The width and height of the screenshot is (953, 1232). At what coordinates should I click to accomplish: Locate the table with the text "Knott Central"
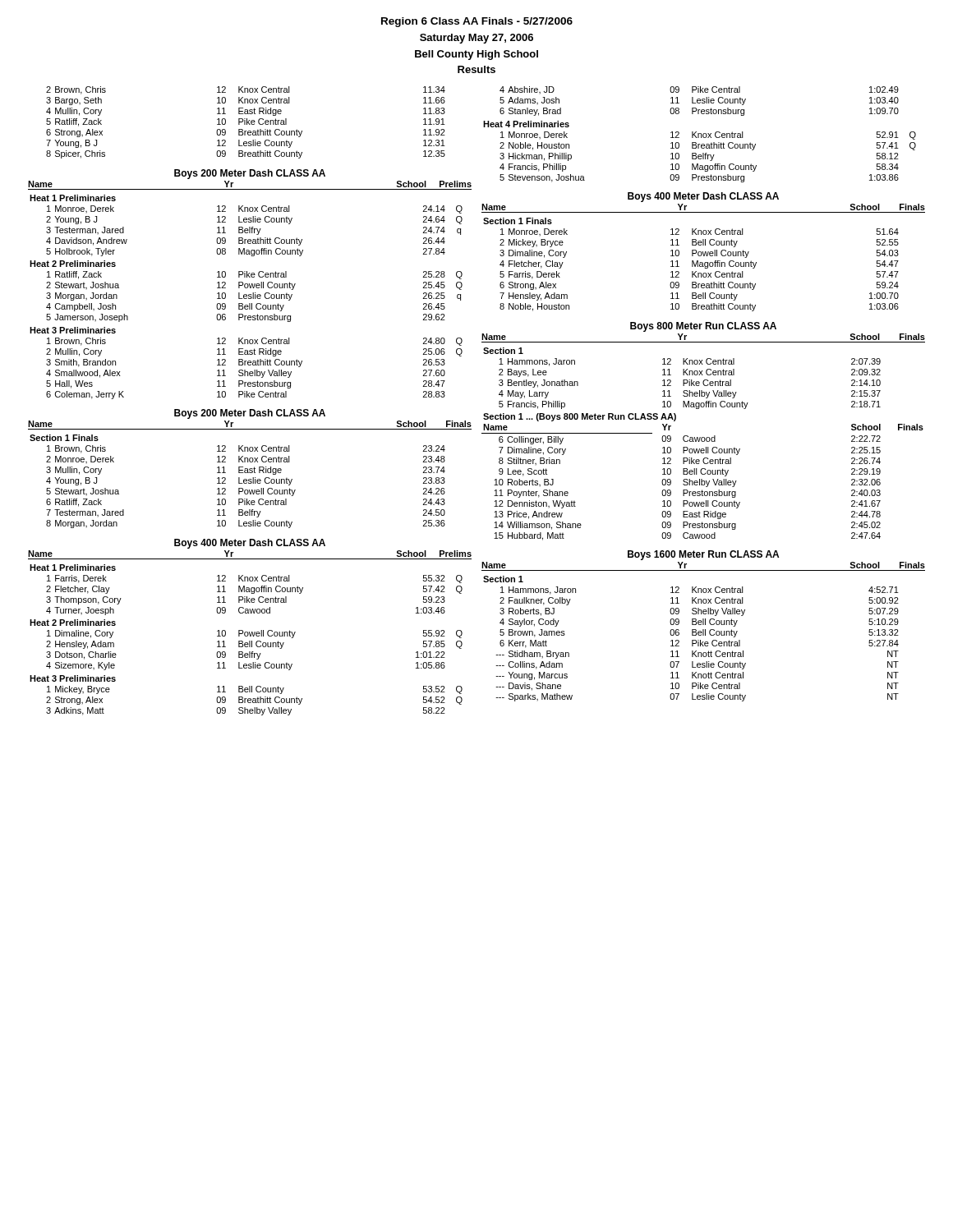(x=703, y=637)
